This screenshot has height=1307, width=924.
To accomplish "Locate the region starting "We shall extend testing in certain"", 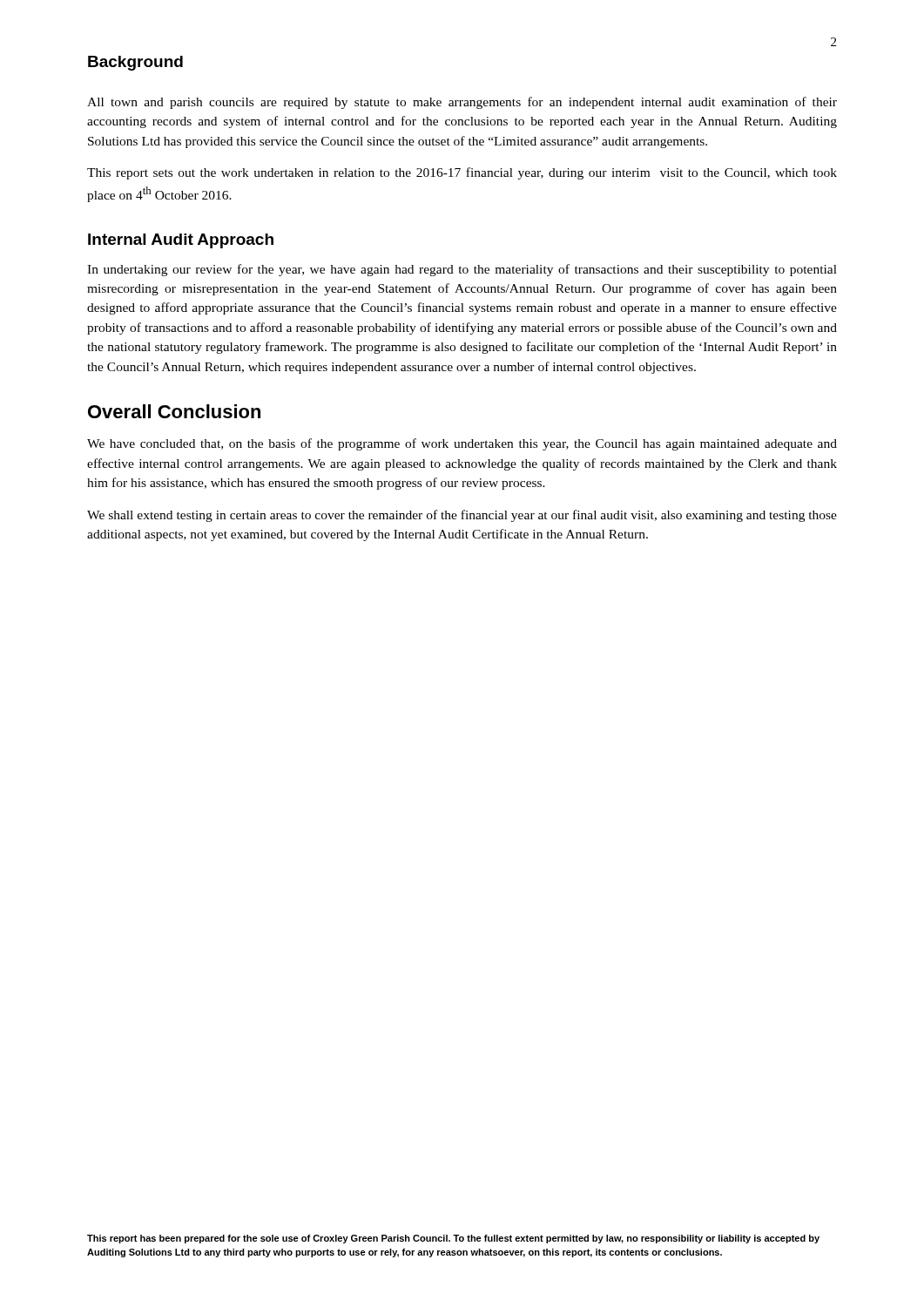I will coord(462,525).
